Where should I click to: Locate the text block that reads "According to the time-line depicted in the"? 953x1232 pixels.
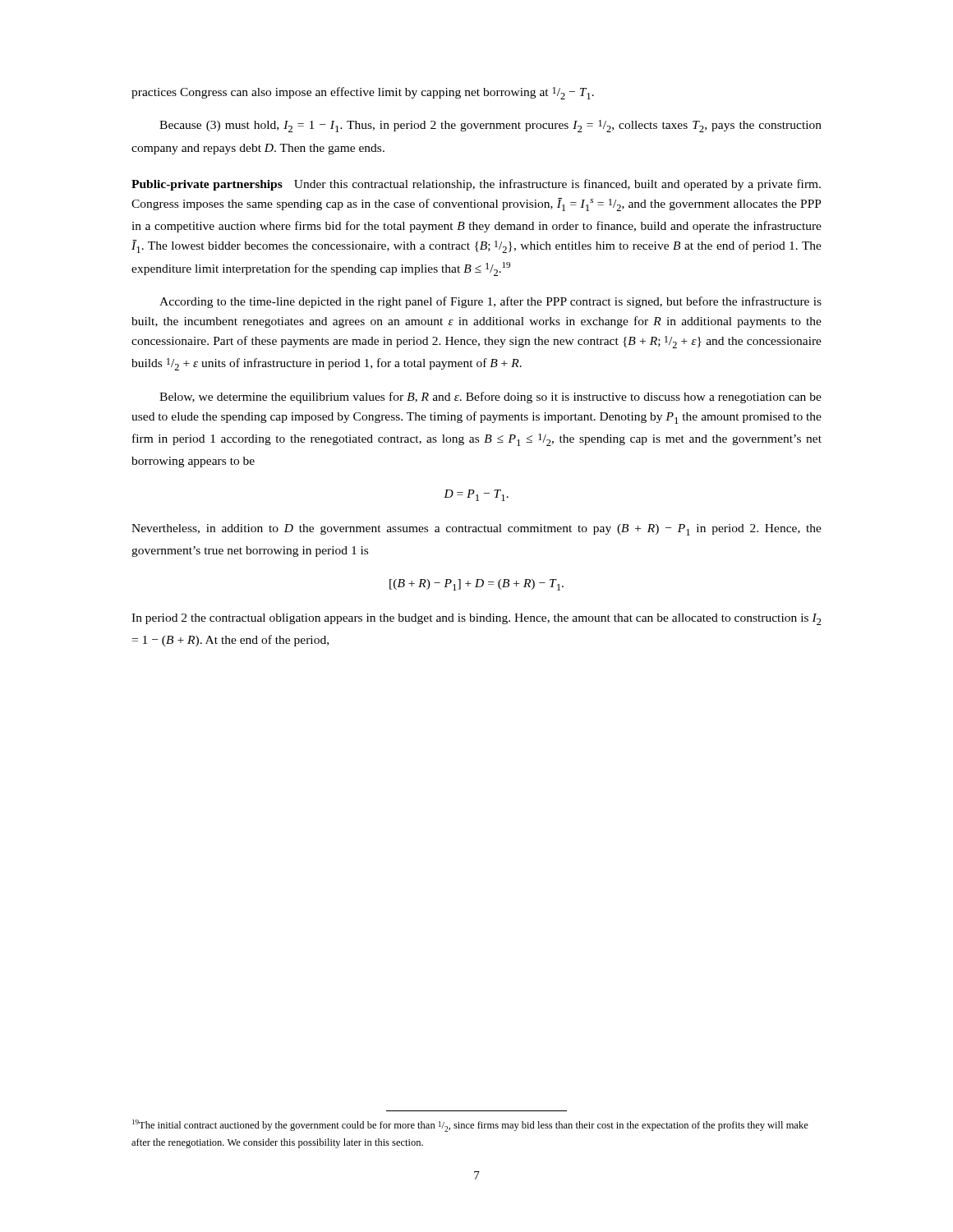pos(476,334)
